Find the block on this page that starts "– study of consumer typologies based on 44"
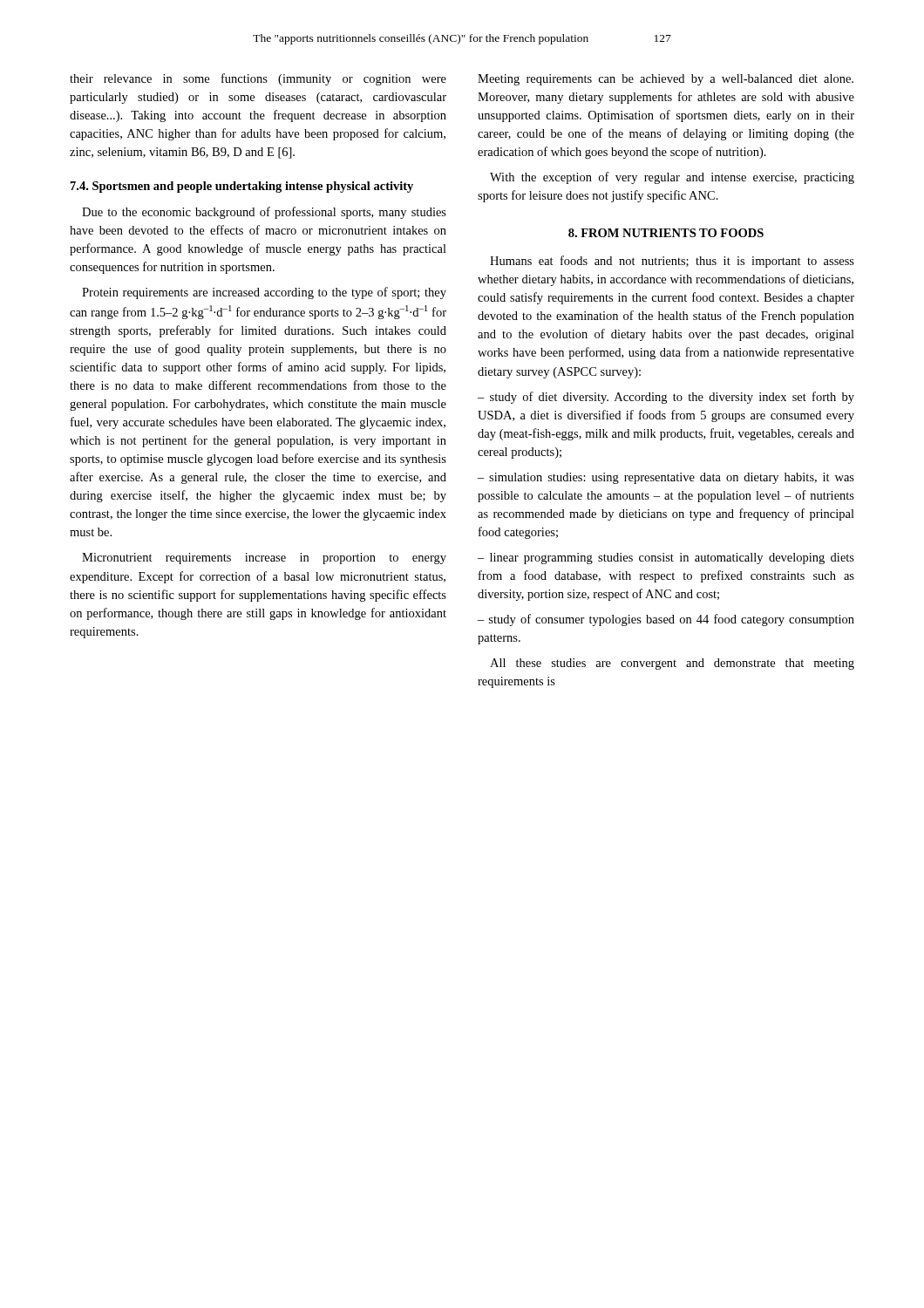924x1308 pixels. (666, 628)
